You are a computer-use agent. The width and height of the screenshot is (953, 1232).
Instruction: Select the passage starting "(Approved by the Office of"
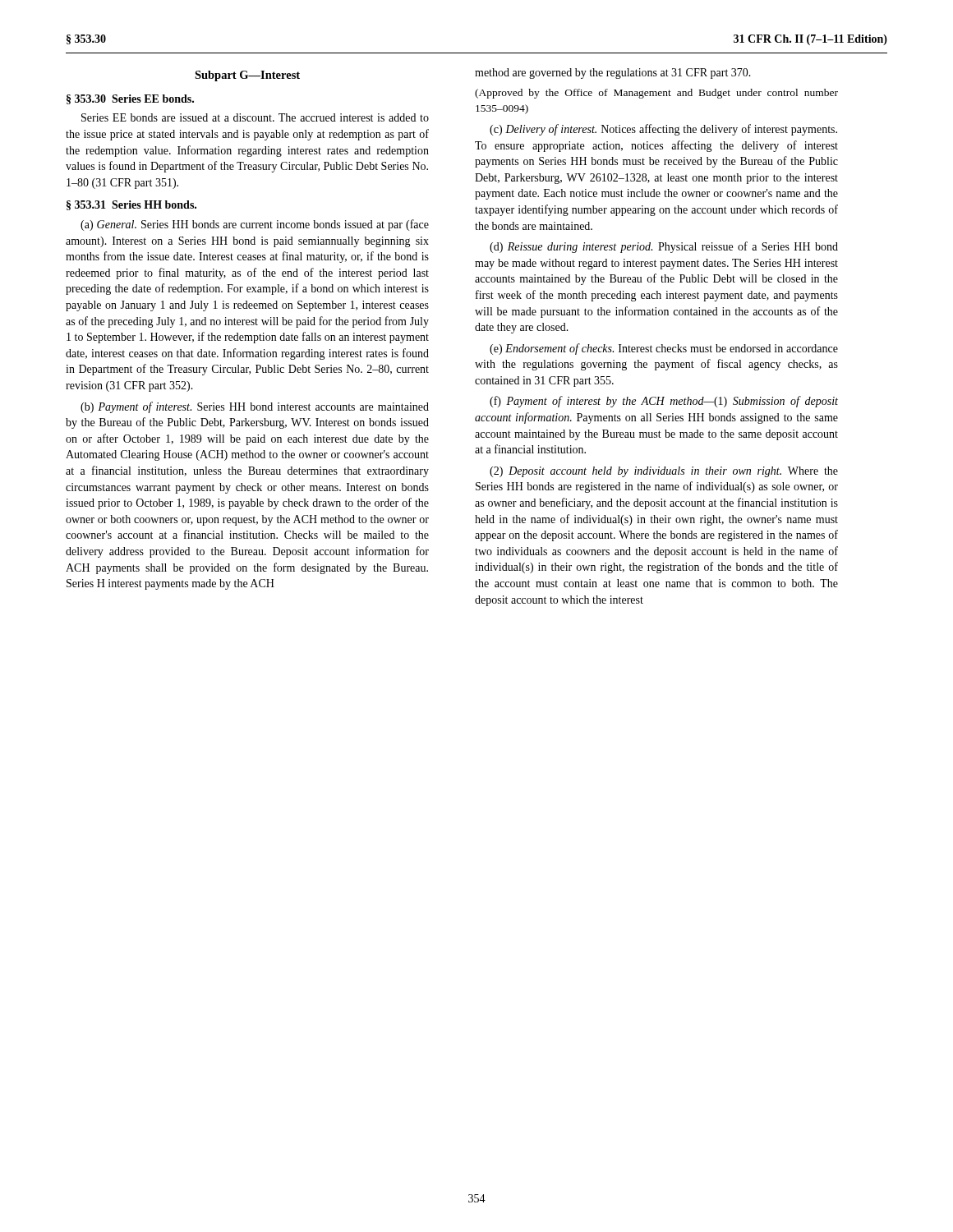pyautogui.click(x=656, y=101)
